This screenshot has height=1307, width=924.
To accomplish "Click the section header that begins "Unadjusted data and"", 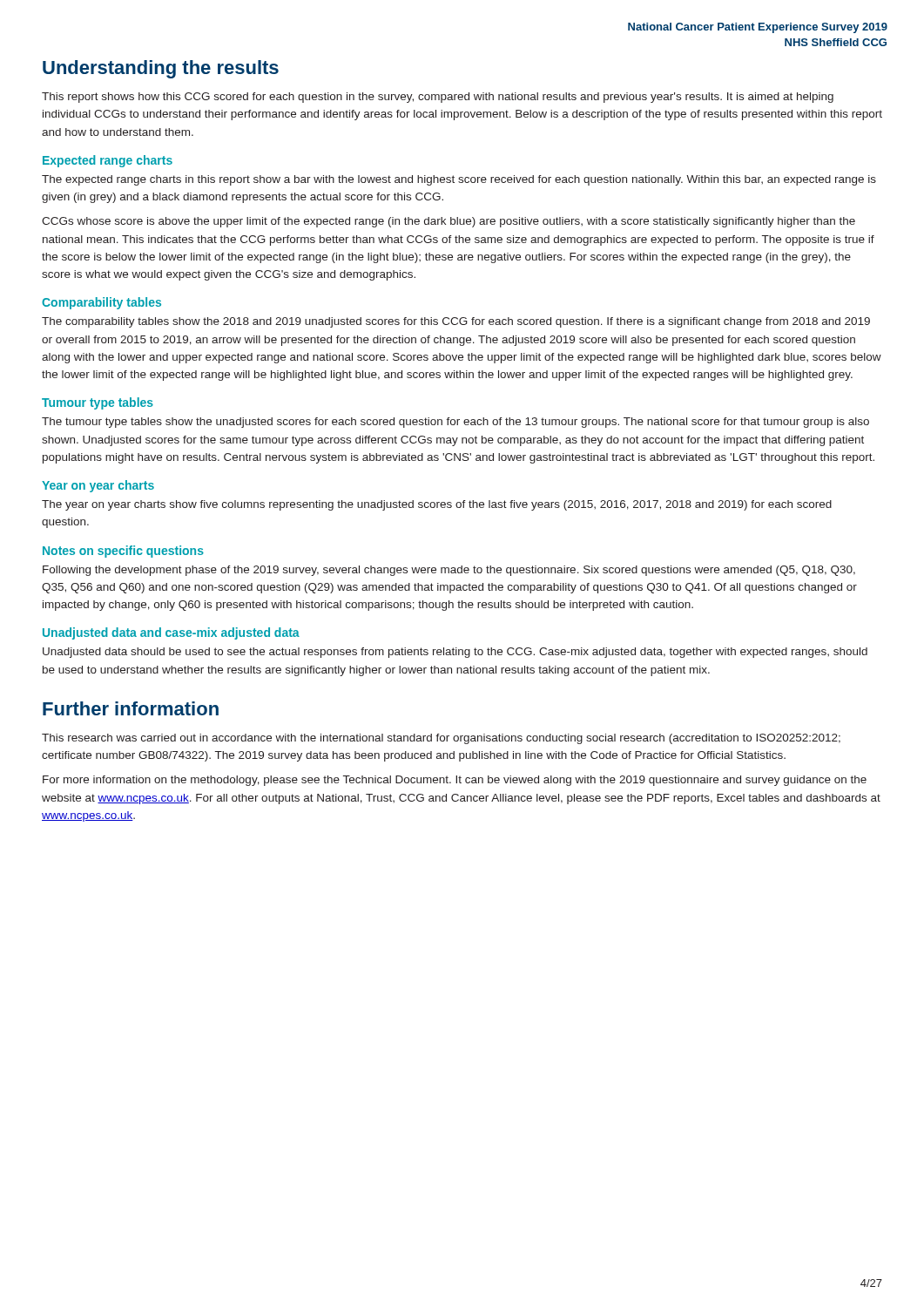I will (x=171, y=633).
